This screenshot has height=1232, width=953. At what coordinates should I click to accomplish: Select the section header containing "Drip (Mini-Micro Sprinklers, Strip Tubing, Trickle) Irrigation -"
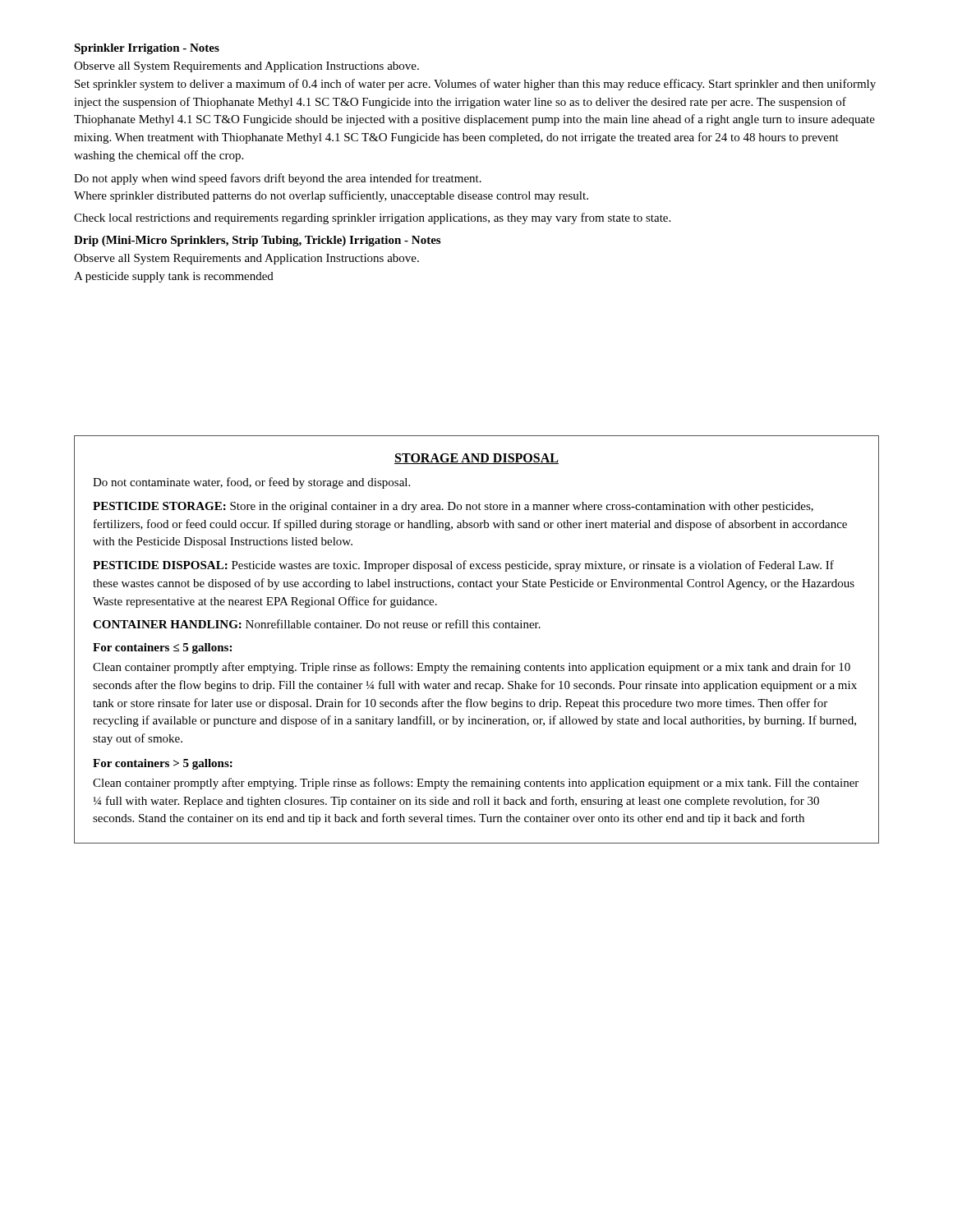tap(257, 240)
